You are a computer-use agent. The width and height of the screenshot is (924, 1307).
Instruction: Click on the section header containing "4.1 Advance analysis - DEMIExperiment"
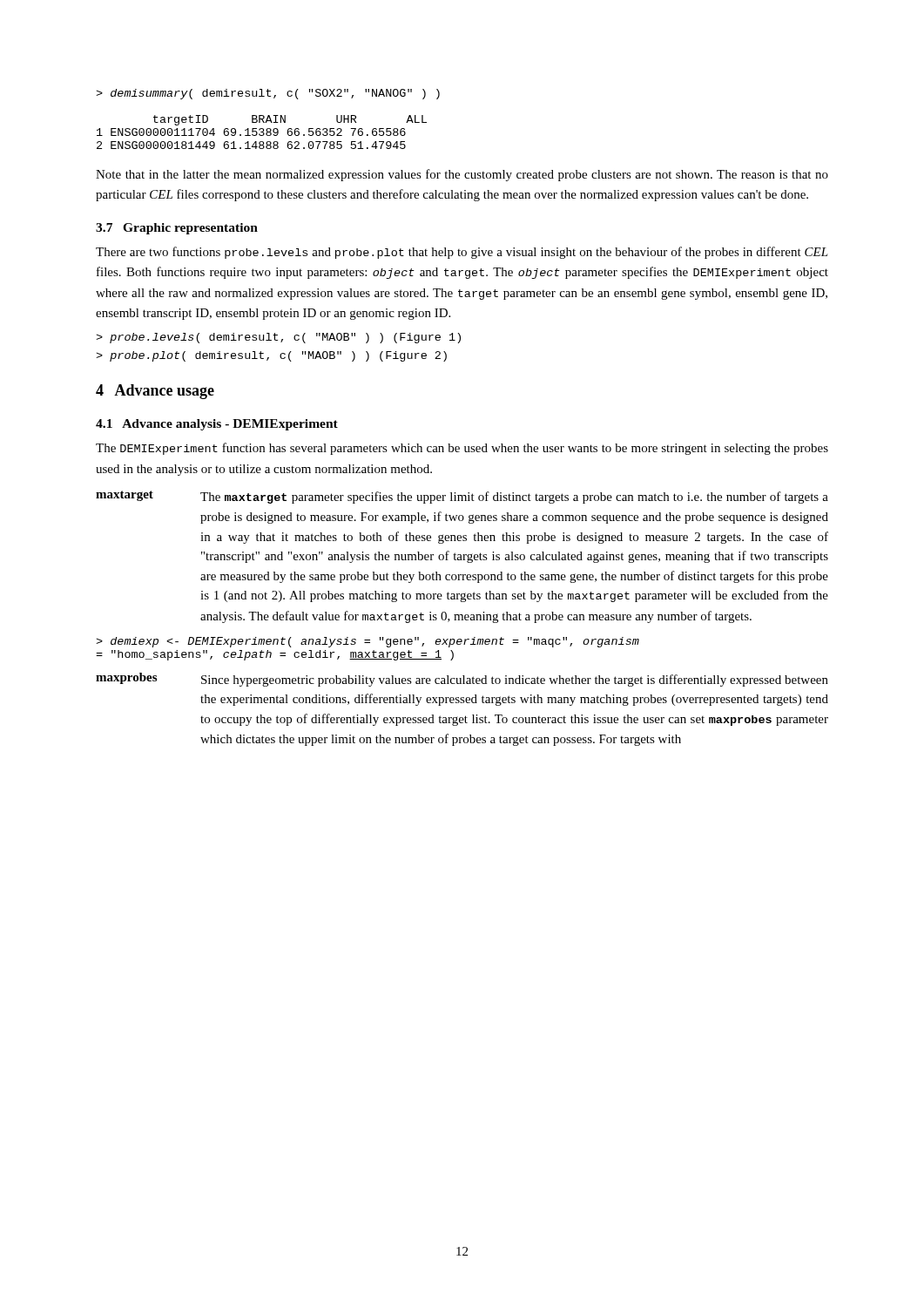[x=217, y=425]
